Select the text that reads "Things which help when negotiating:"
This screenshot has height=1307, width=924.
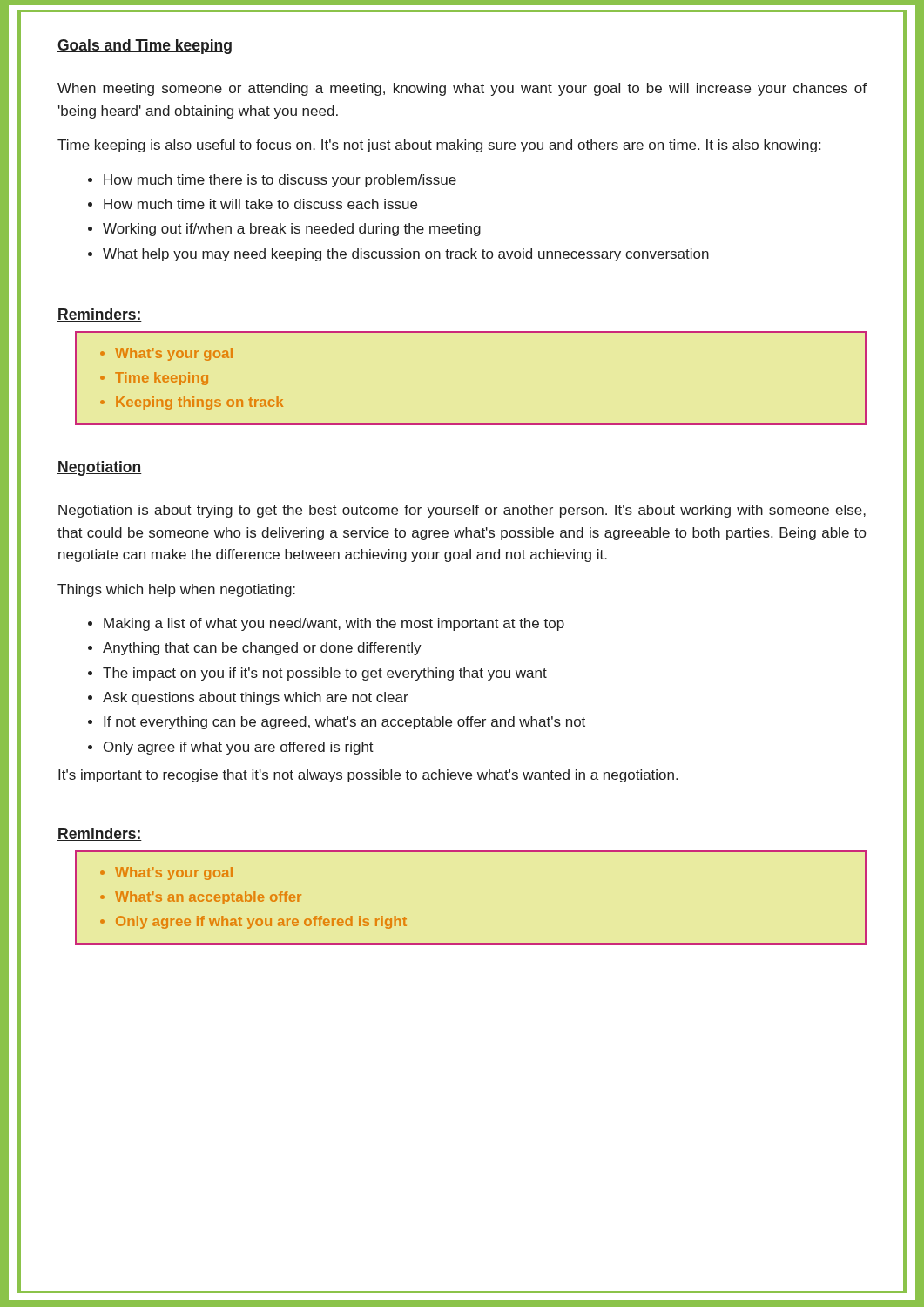(177, 589)
